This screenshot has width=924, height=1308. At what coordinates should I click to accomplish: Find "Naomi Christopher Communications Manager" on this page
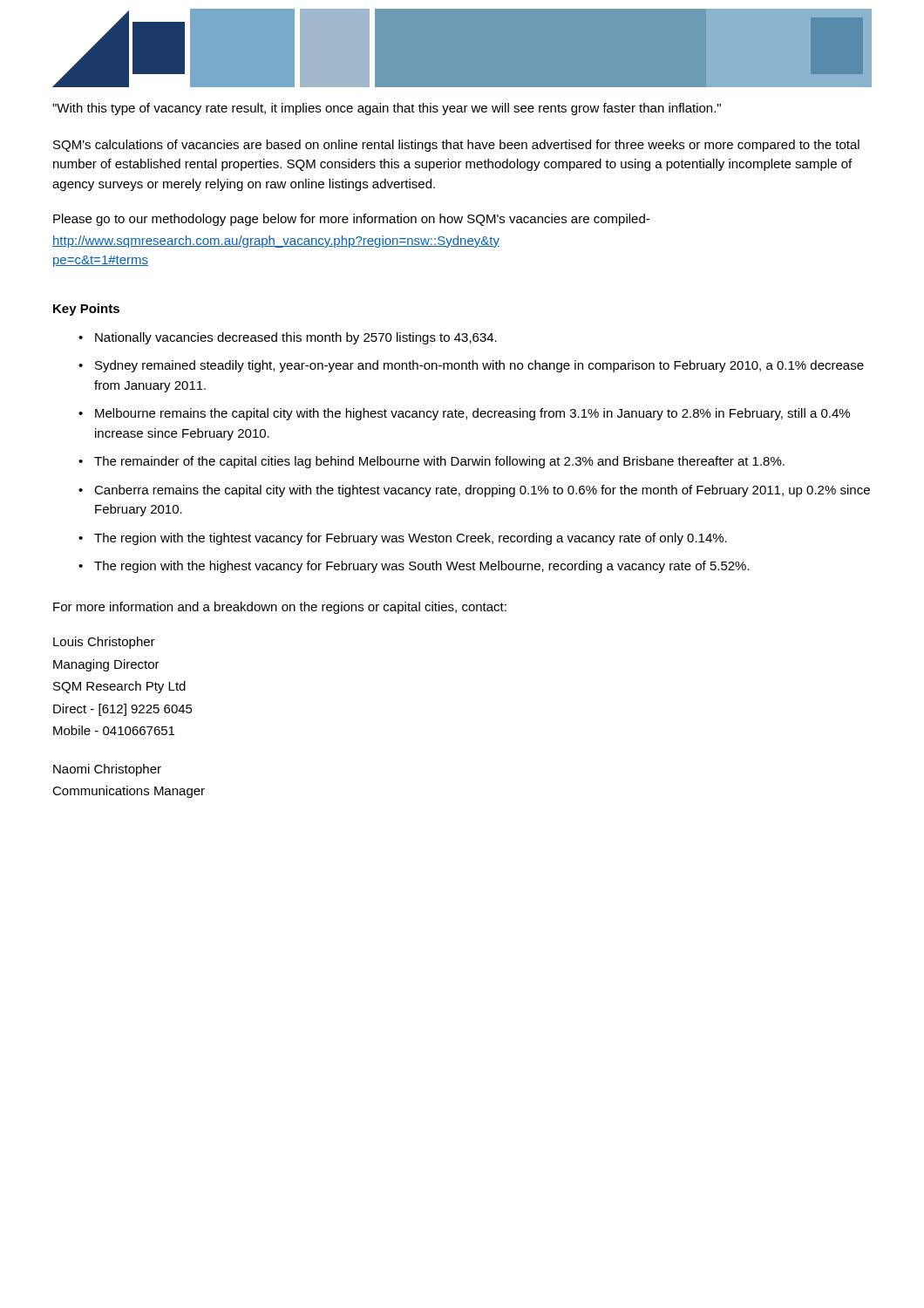coord(107,770)
